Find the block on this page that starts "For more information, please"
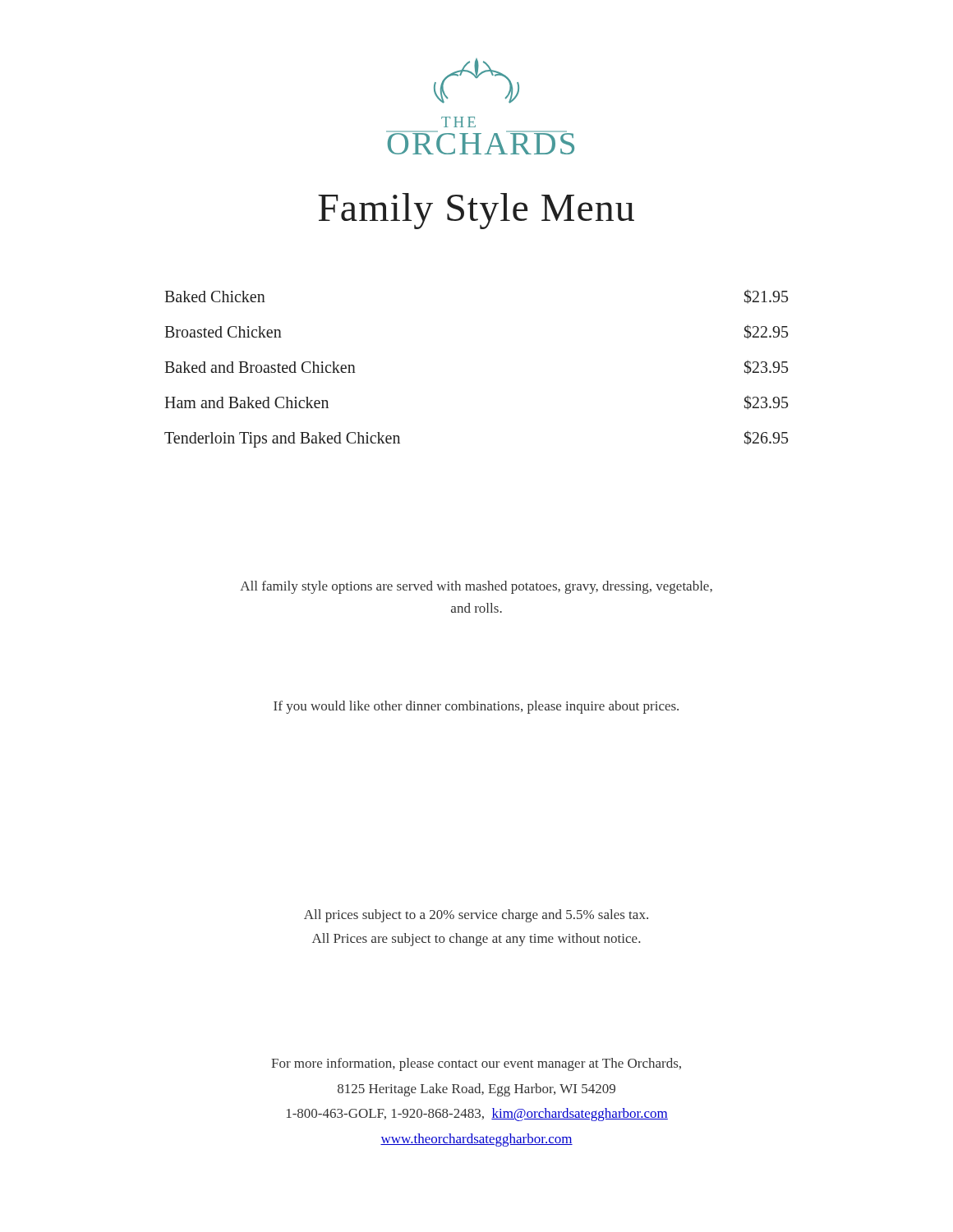This screenshot has height=1232, width=953. click(476, 1101)
